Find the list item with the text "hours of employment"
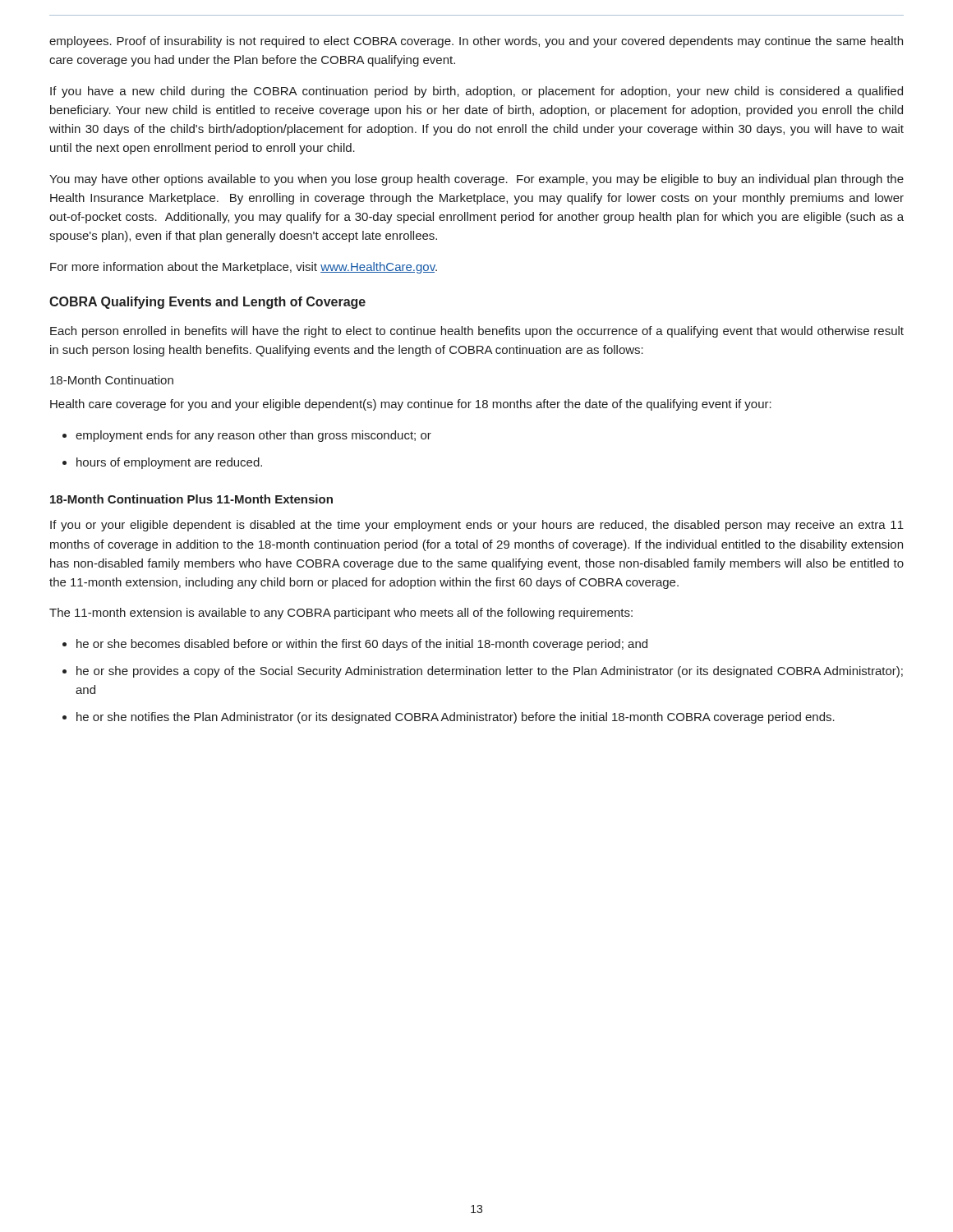This screenshot has height=1232, width=953. (x=169, y=463)
